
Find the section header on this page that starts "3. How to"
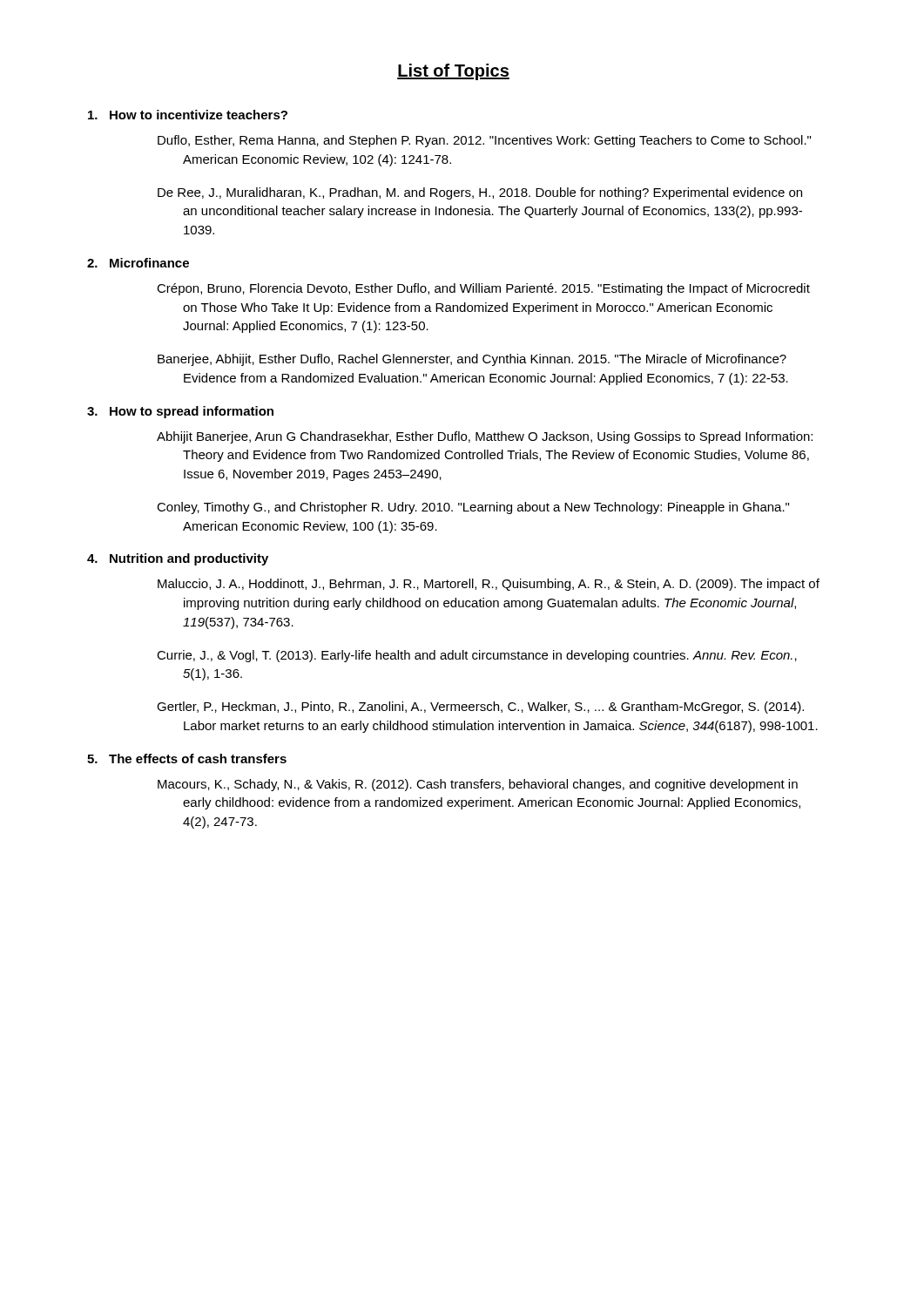[181, 410]
